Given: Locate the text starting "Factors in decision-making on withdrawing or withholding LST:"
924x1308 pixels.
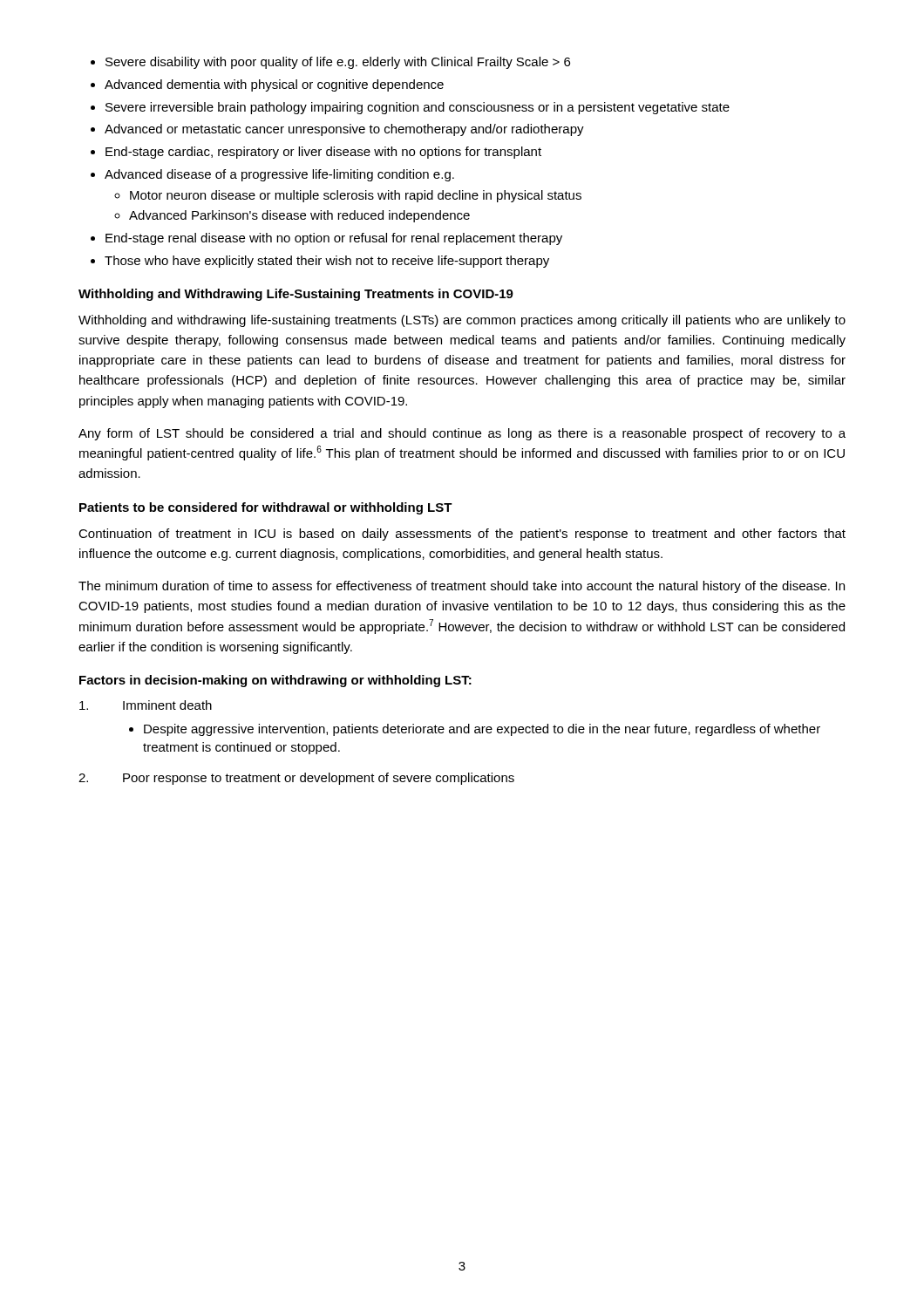Looking at the screenshot, I should click(275, 680).
